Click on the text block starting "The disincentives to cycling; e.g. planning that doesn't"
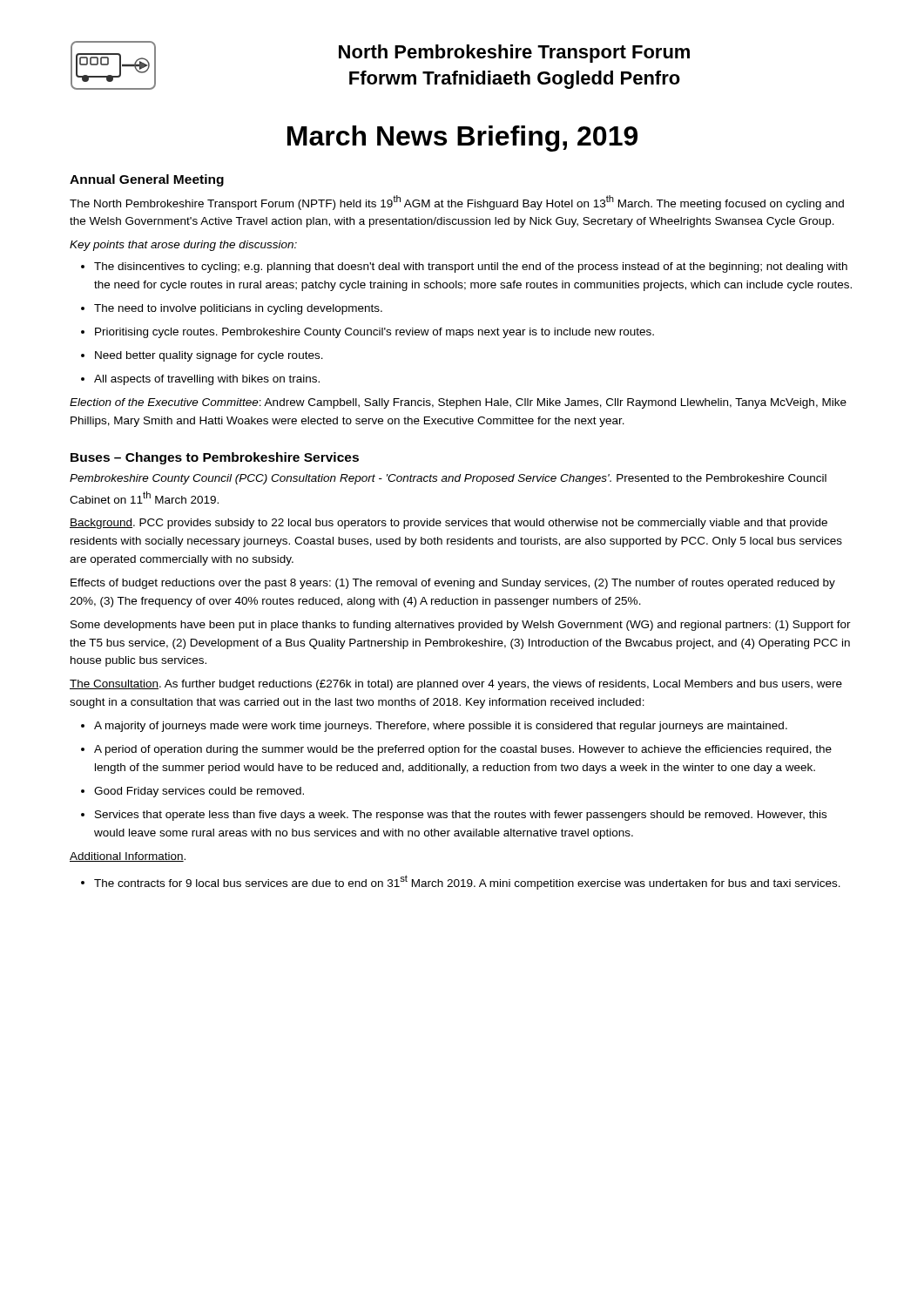This screenshot has height=1307, width=924. pos(462,276)
